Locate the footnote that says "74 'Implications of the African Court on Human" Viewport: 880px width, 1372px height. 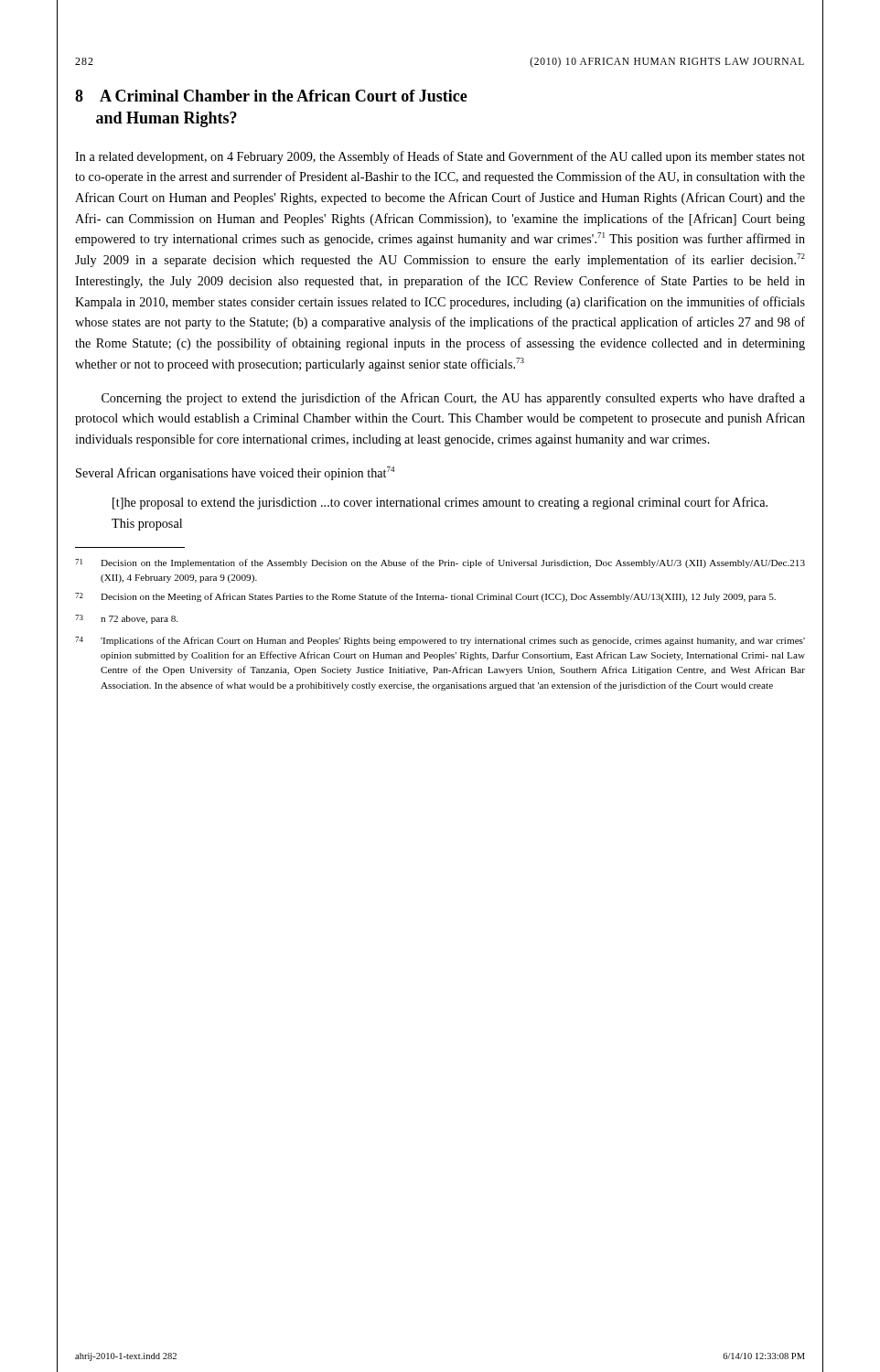click(x=440, y=663)
